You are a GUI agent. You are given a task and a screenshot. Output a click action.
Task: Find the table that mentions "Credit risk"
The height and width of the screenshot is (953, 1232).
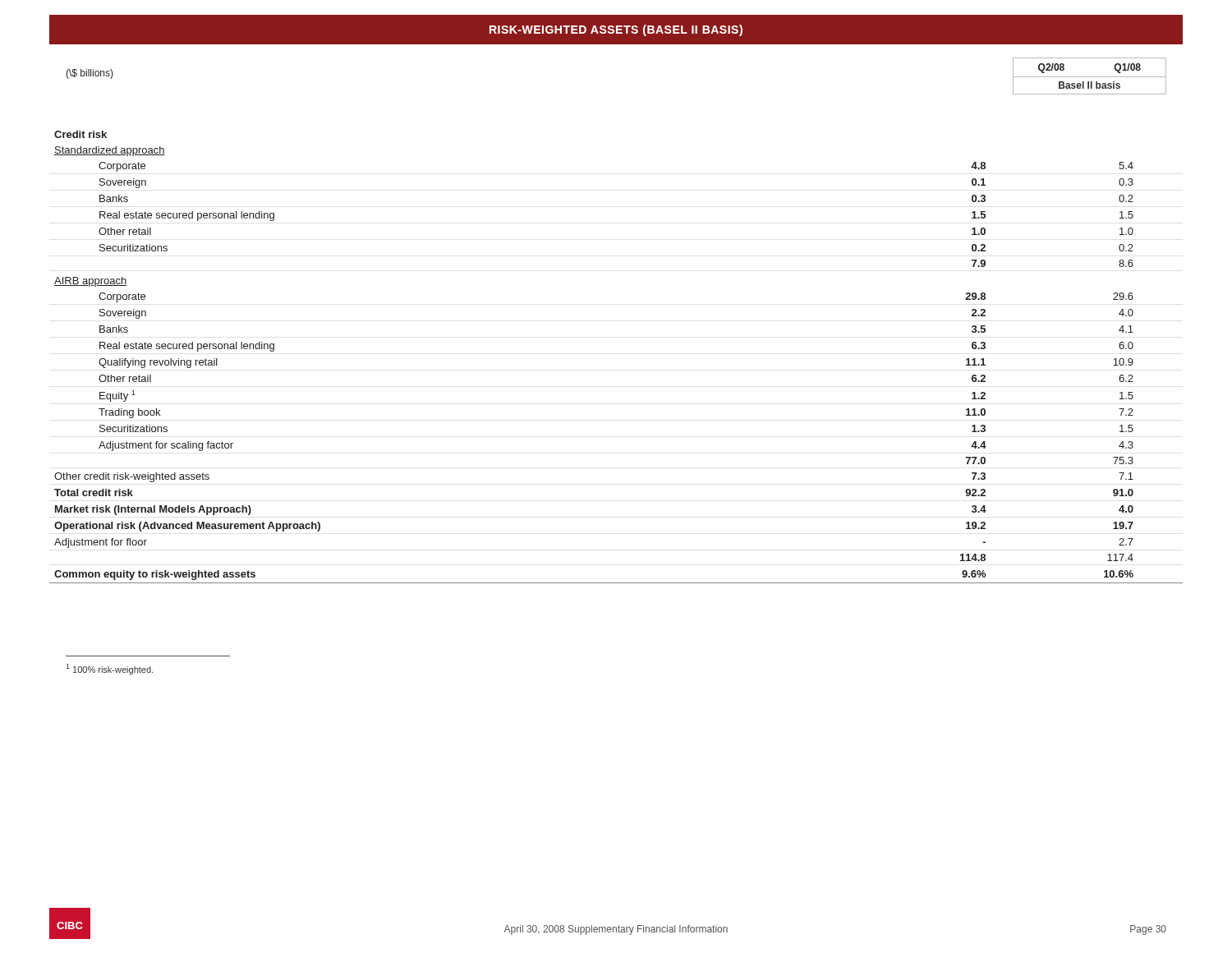[x=616, y=353]
